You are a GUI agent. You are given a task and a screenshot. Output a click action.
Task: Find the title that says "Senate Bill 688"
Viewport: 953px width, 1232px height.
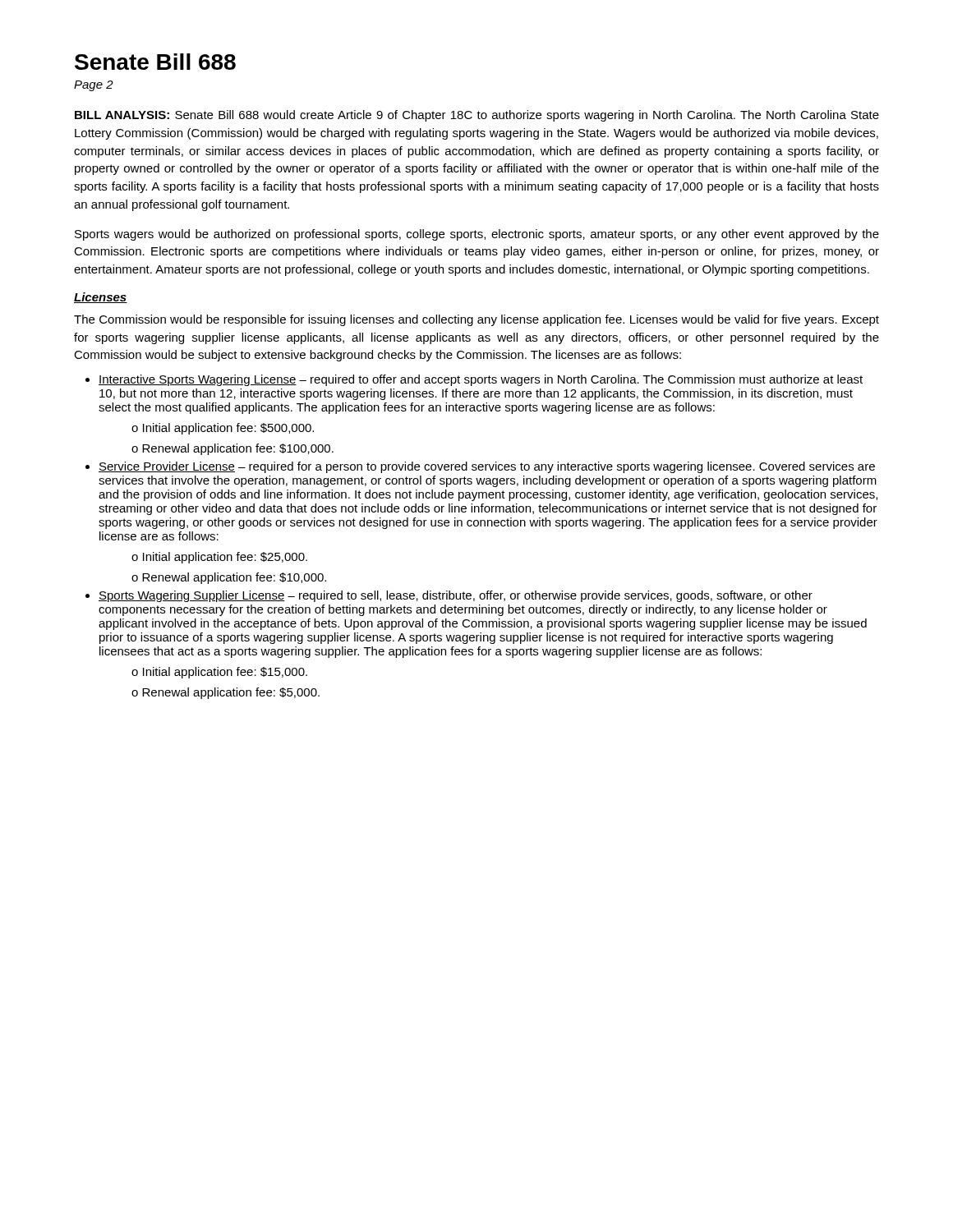155,62
